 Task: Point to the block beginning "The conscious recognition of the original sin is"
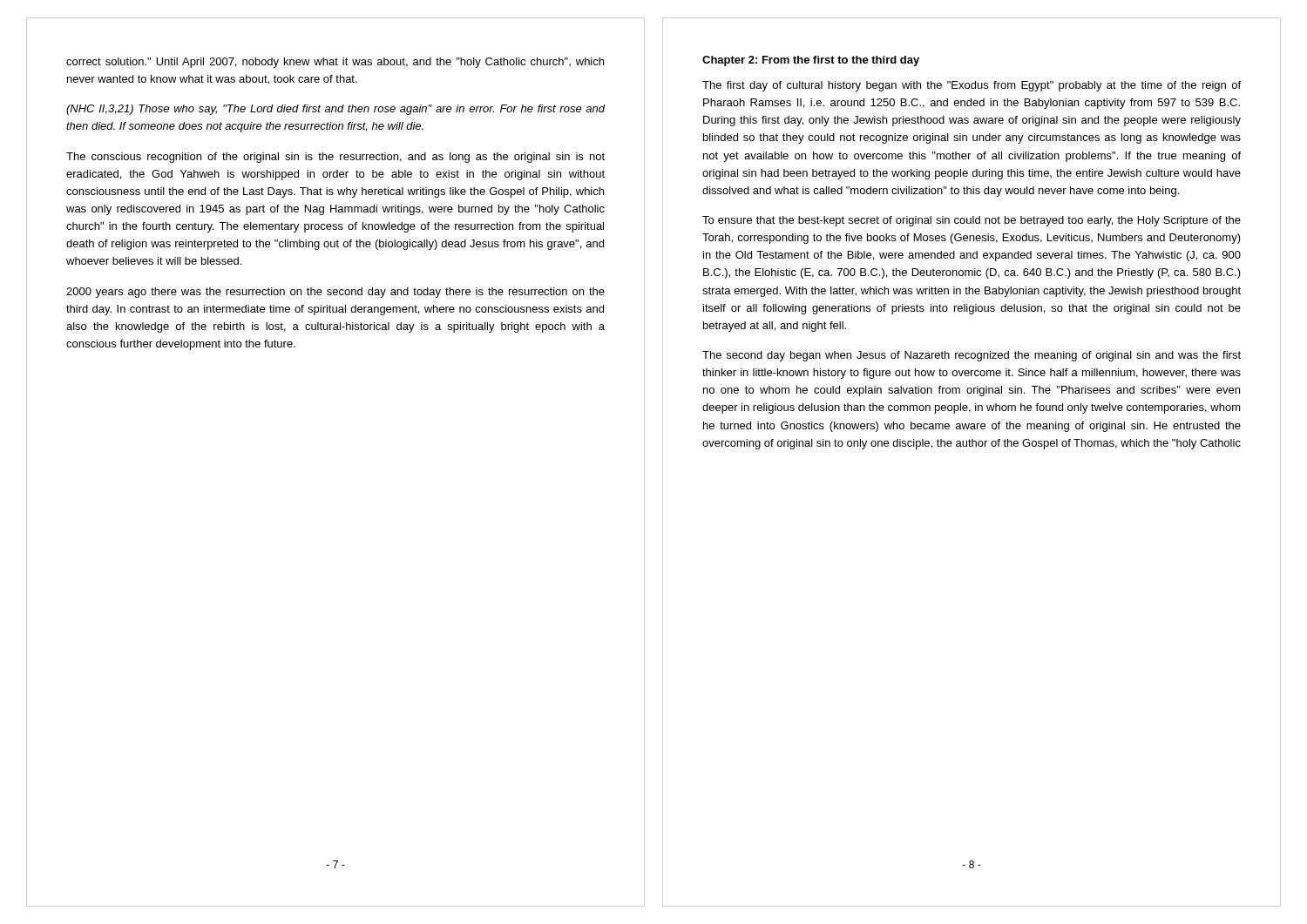click(x=336, y=209)
